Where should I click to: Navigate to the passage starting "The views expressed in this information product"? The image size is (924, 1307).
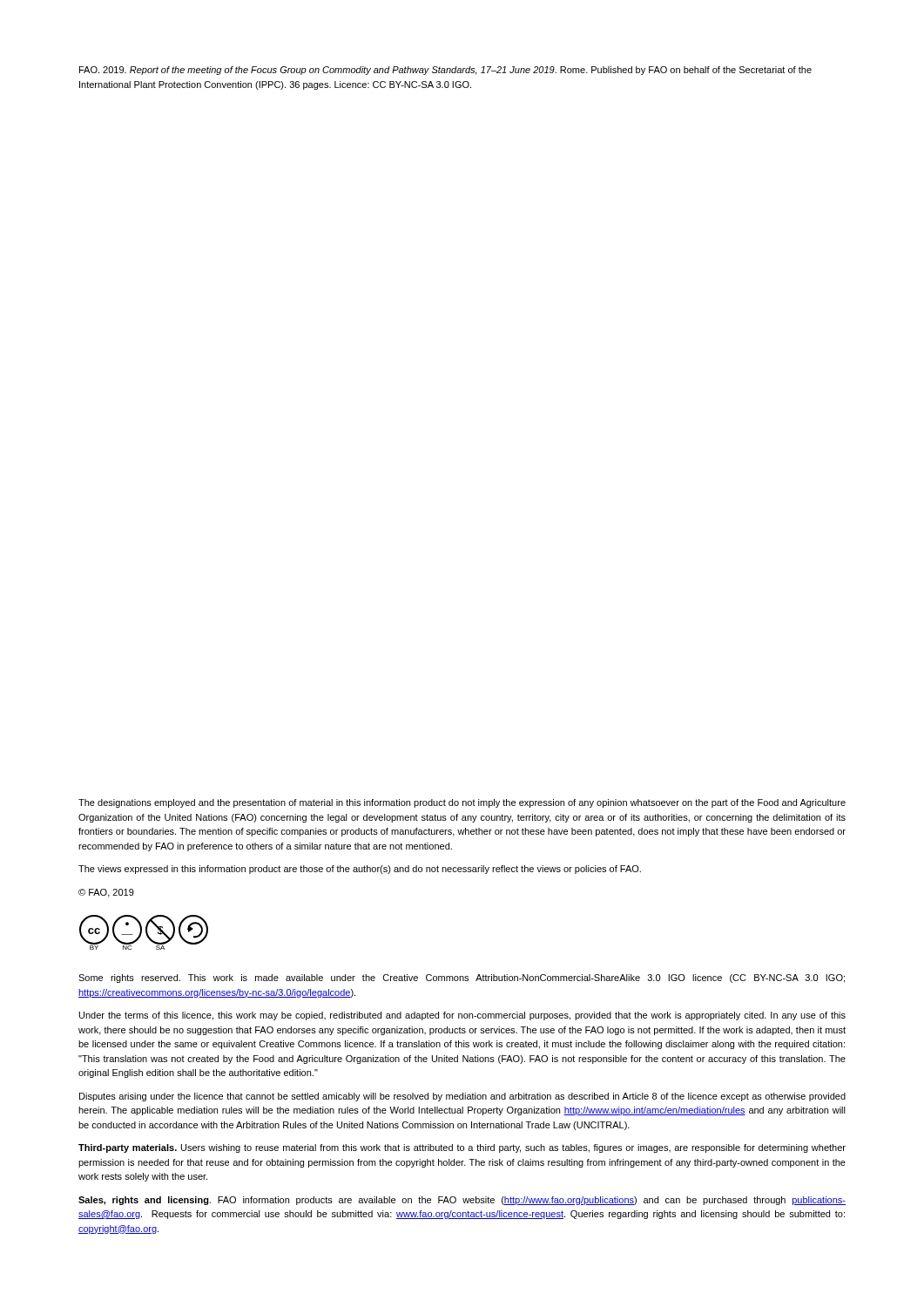(x=360, y=869)
